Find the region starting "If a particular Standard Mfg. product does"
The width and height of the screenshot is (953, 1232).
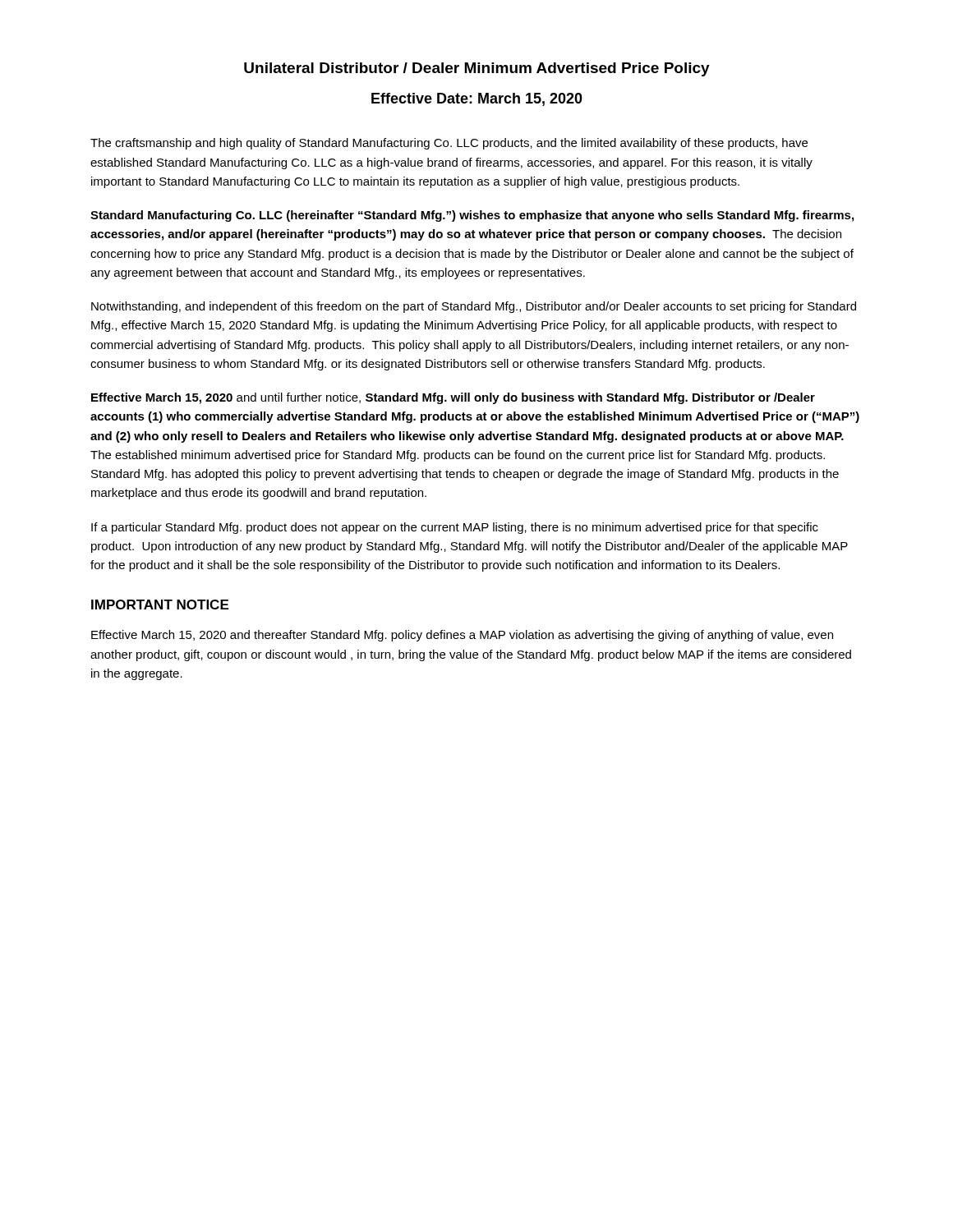pos(469,546)
